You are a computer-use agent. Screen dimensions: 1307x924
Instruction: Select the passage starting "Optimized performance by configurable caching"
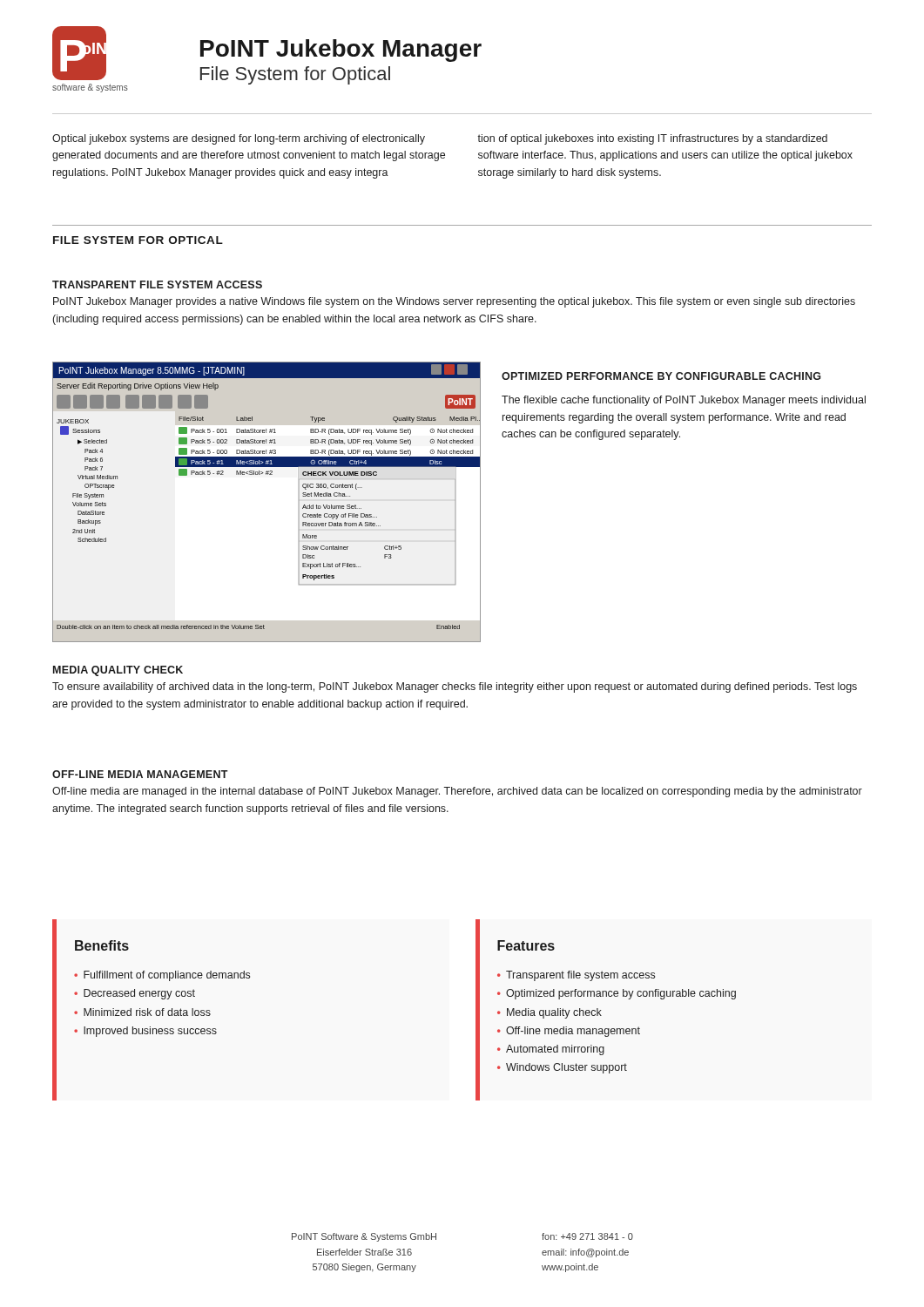pos(621,994)
